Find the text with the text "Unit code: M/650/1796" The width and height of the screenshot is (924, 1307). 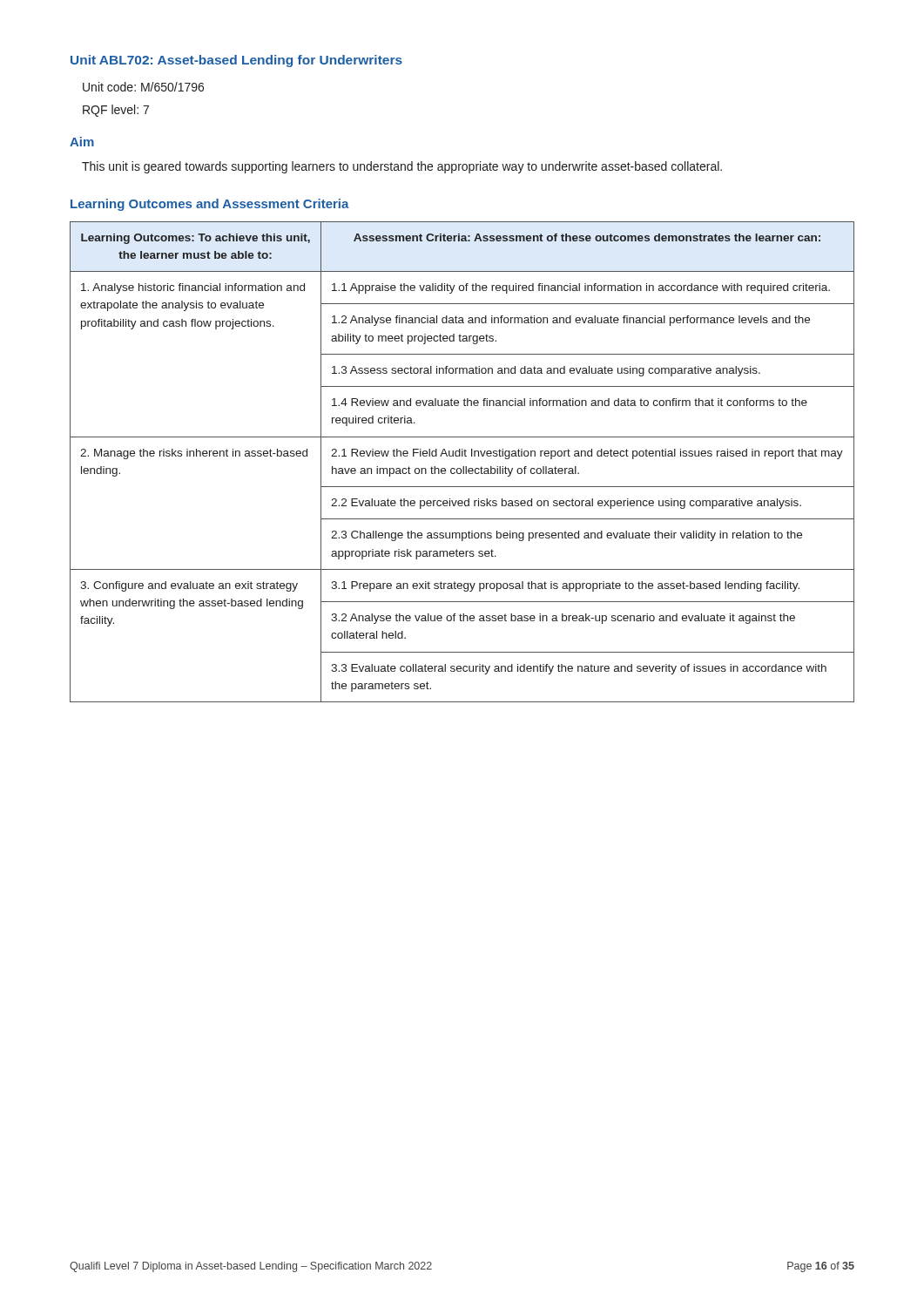tap(143, 87)
